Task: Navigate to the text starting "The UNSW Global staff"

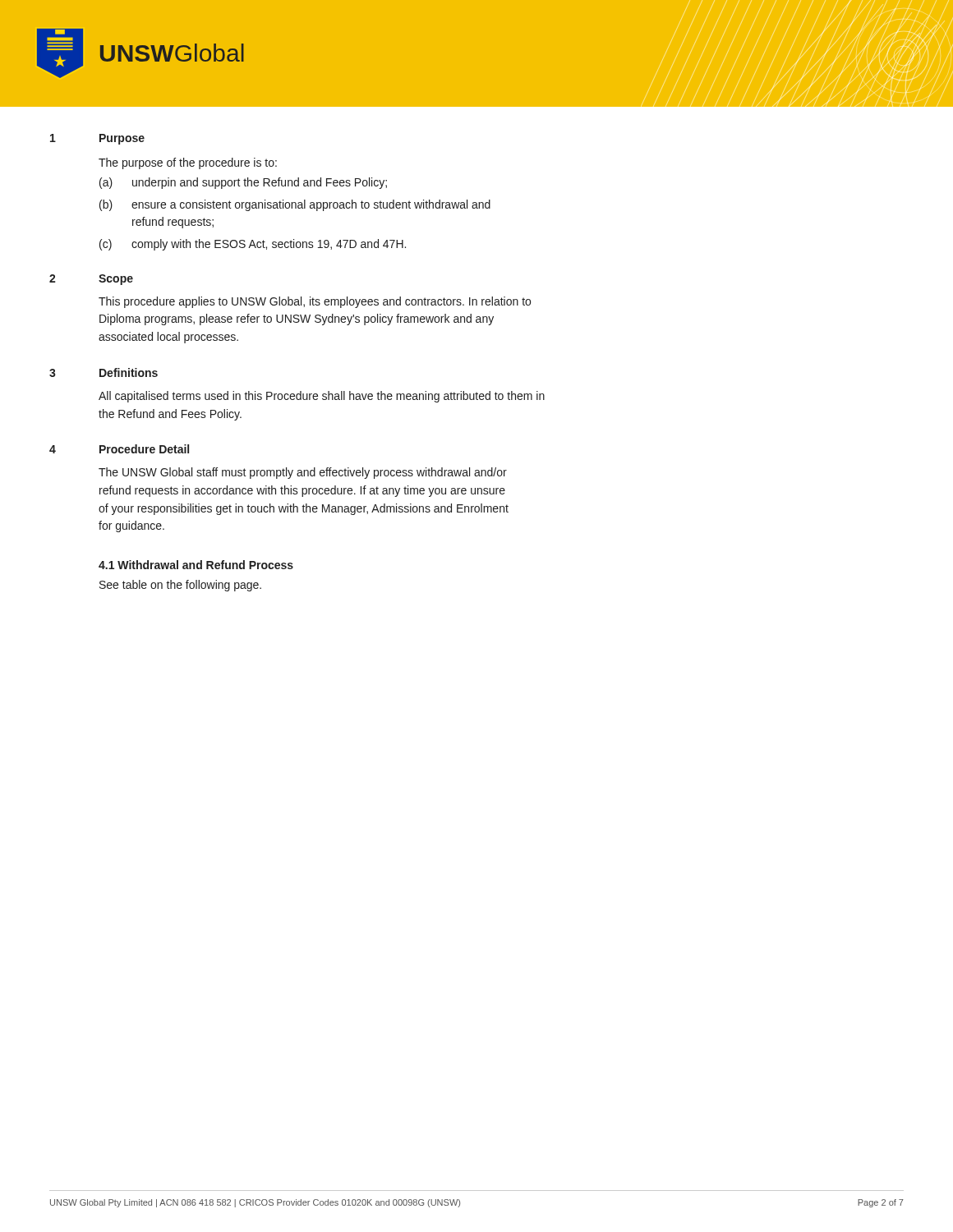Action: (303, 499)
